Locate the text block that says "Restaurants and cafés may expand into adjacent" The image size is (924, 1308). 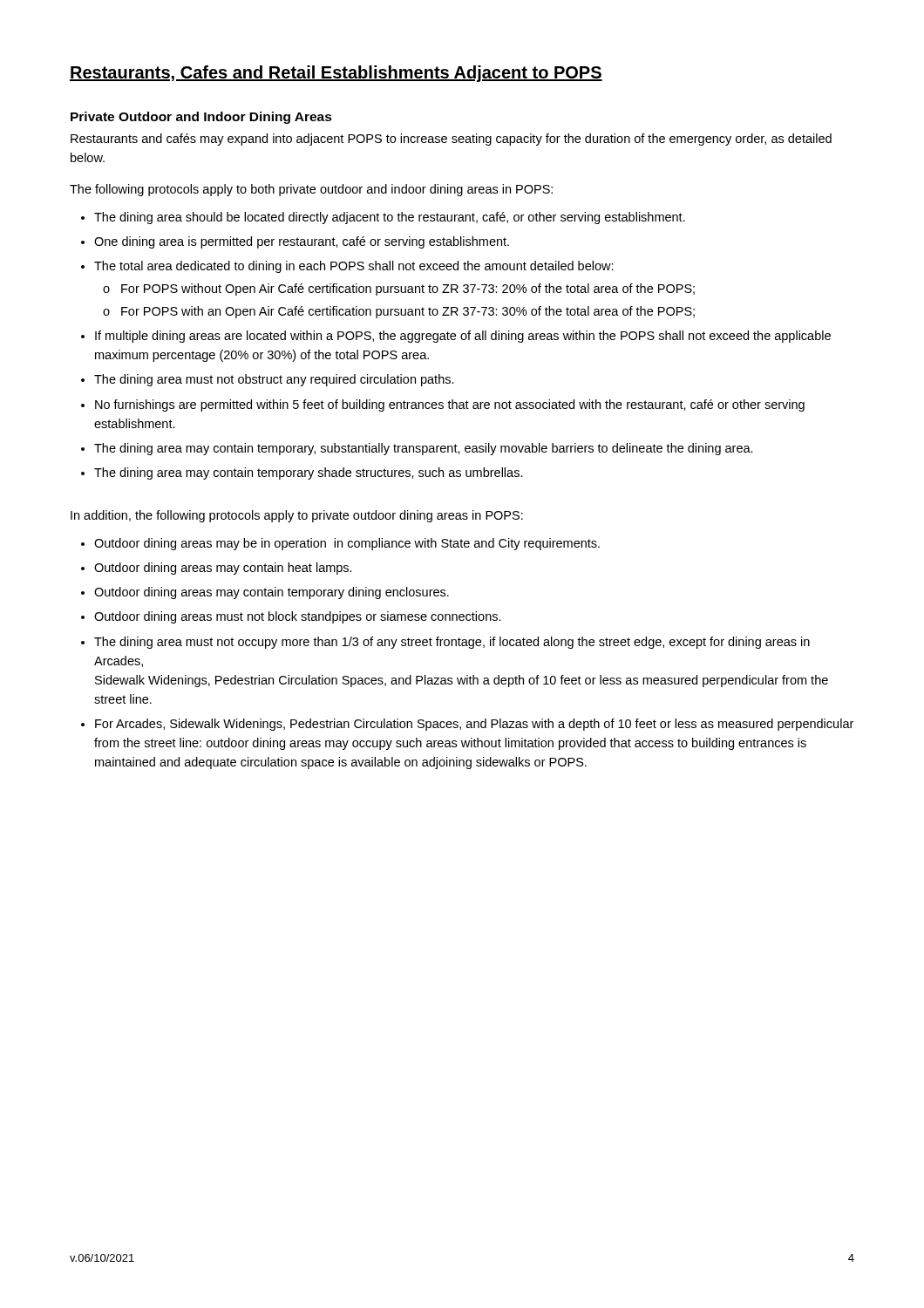click(x=451, y=148)
